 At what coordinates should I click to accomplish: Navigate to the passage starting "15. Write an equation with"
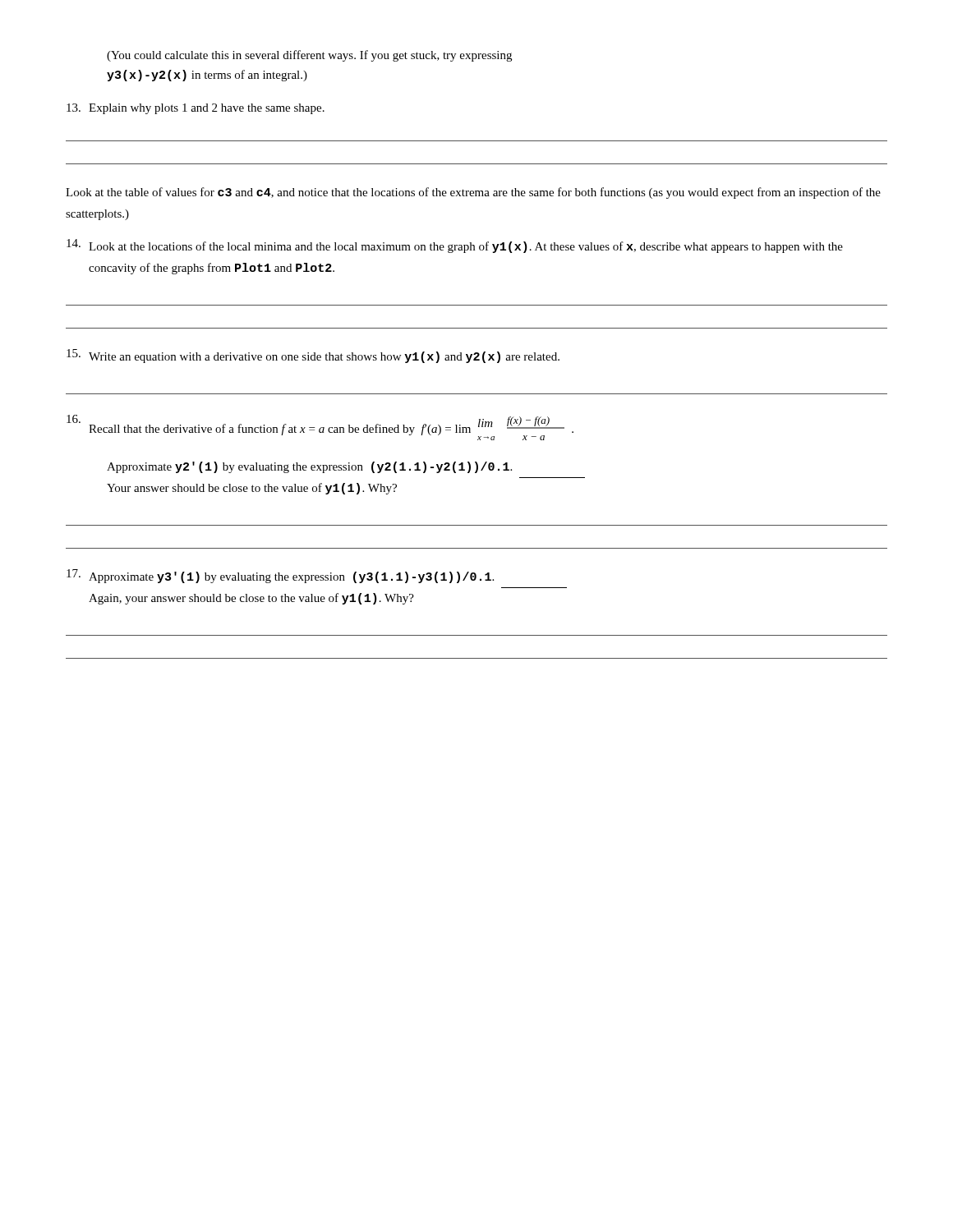tap(313, 357)
